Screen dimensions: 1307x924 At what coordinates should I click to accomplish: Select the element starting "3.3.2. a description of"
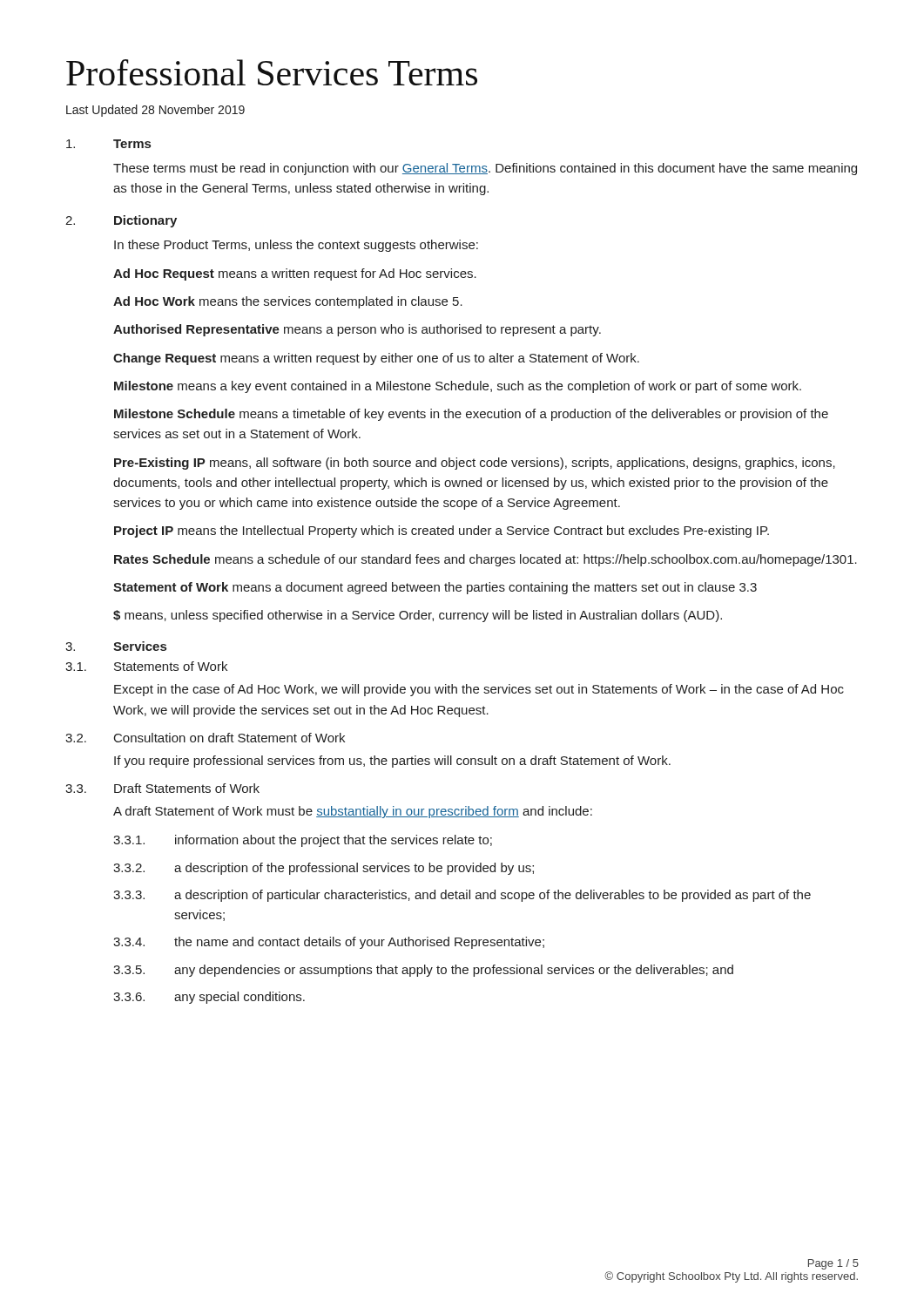pyautogui.click(x=324, y=867)
